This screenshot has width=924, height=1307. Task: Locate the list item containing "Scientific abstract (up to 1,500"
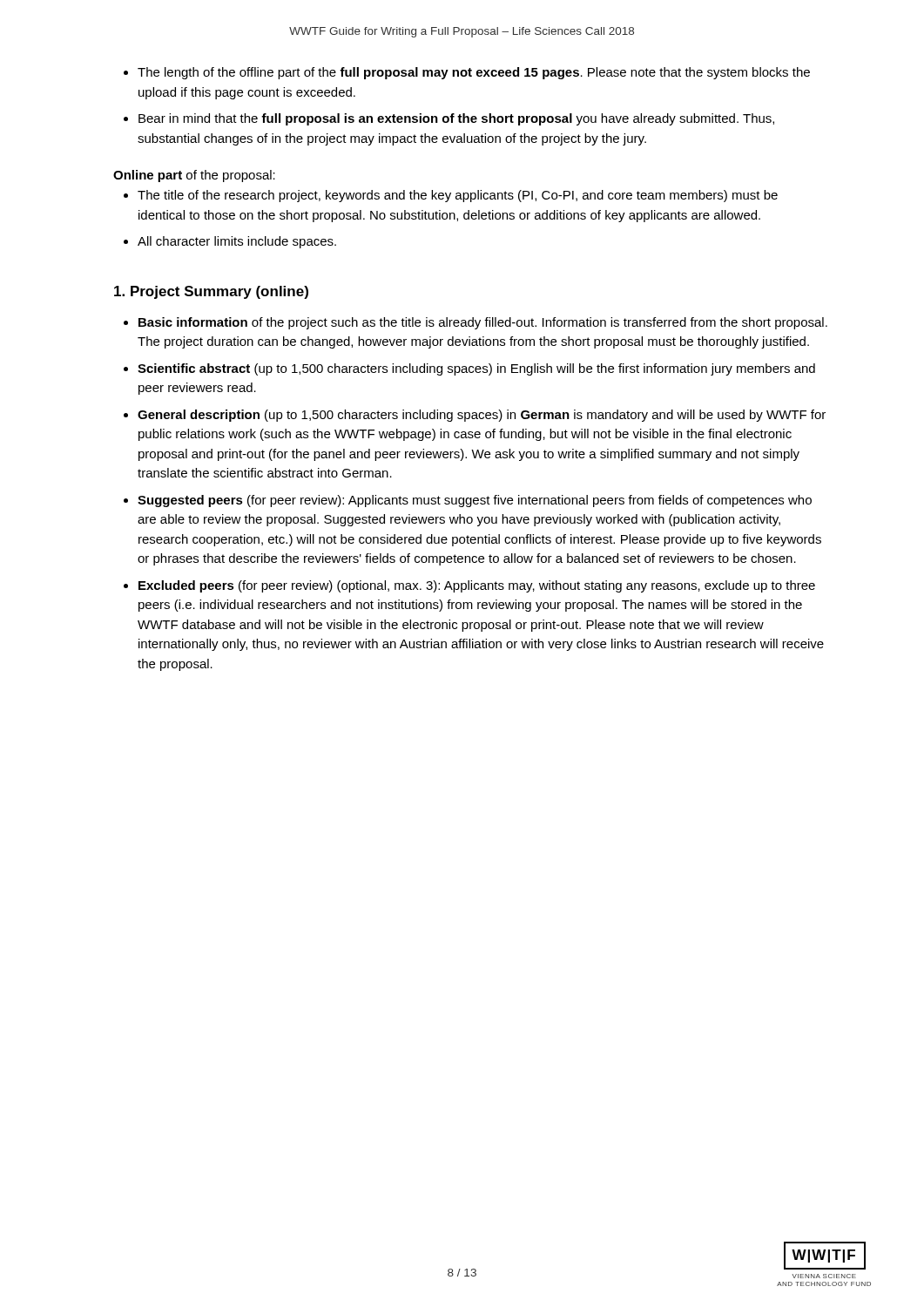[477, 378]
